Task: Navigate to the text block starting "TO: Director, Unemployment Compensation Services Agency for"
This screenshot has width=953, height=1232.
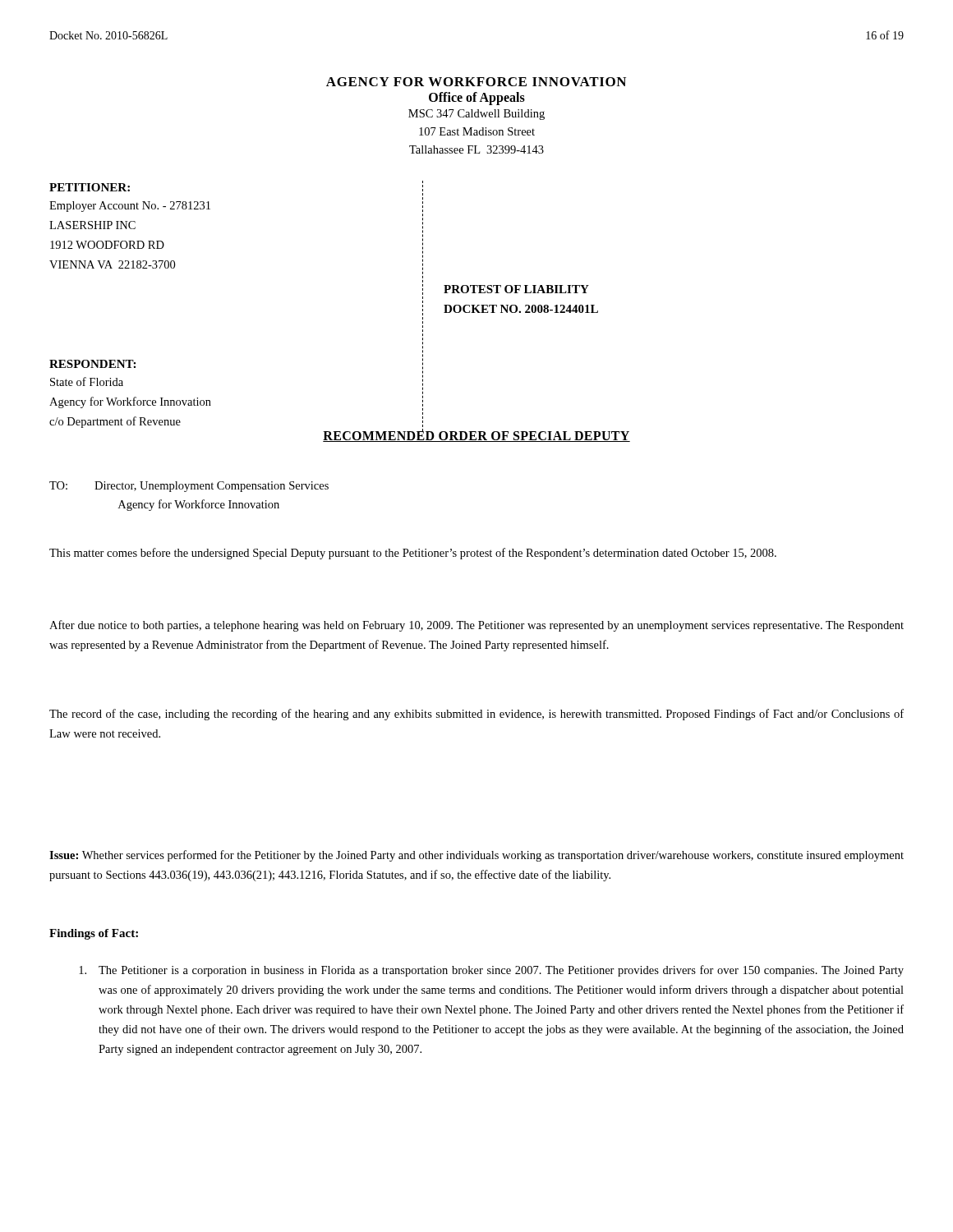Action: tap(189, 487)
